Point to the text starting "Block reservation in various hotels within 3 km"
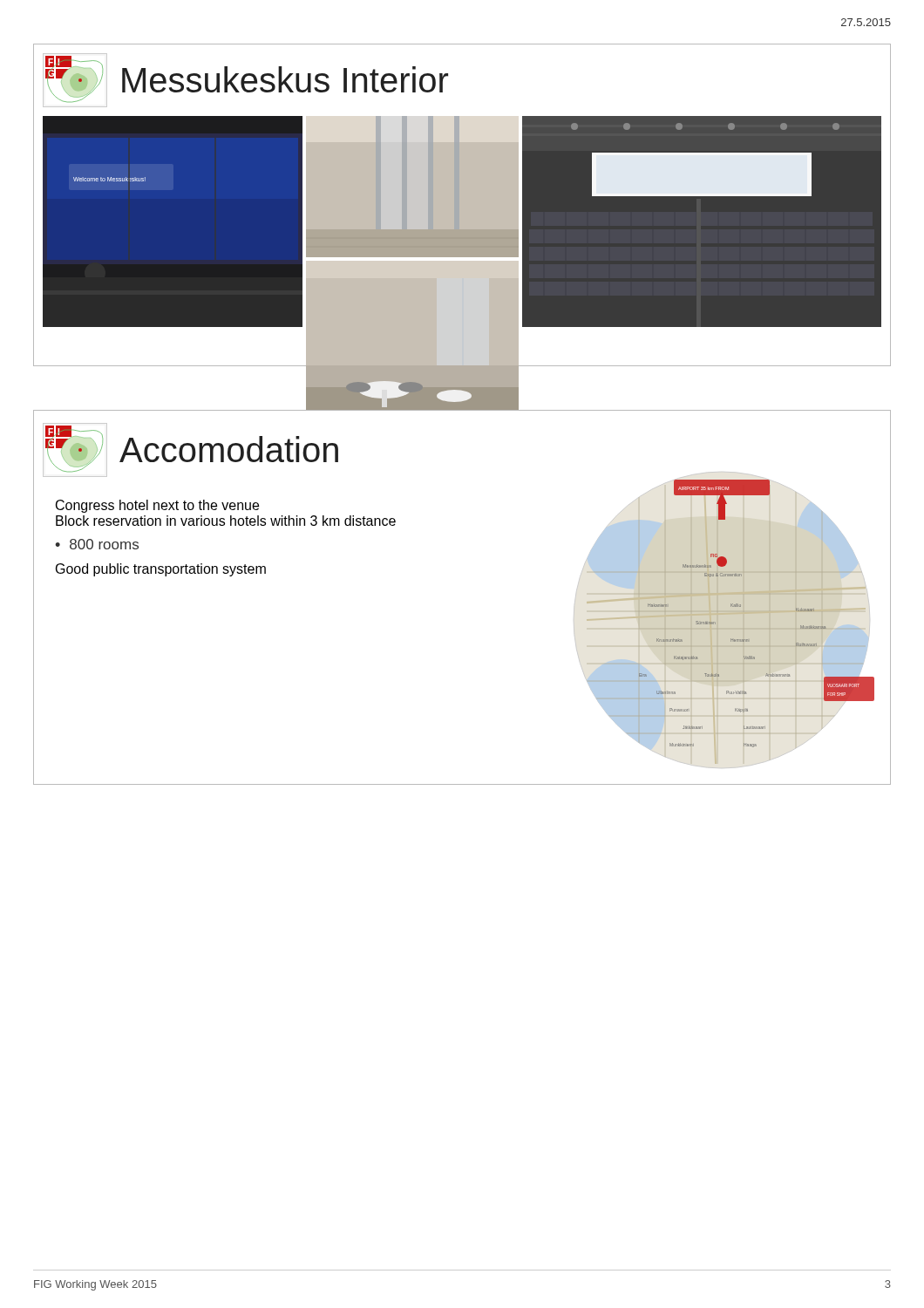 226,521
